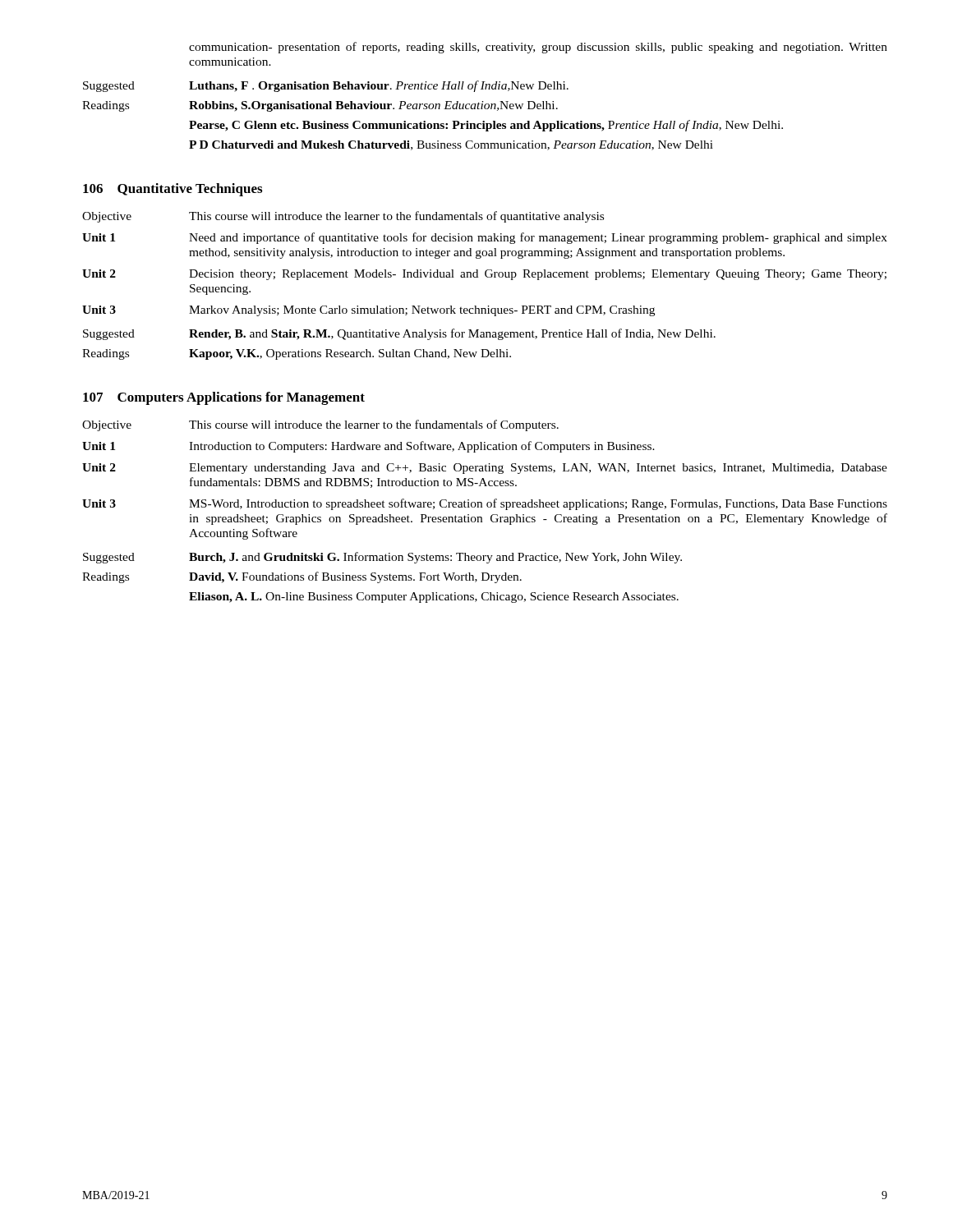Find the section header on this page that starts "107 Computers Applications for"
953x1232 pixels.
tap(223, 397)
